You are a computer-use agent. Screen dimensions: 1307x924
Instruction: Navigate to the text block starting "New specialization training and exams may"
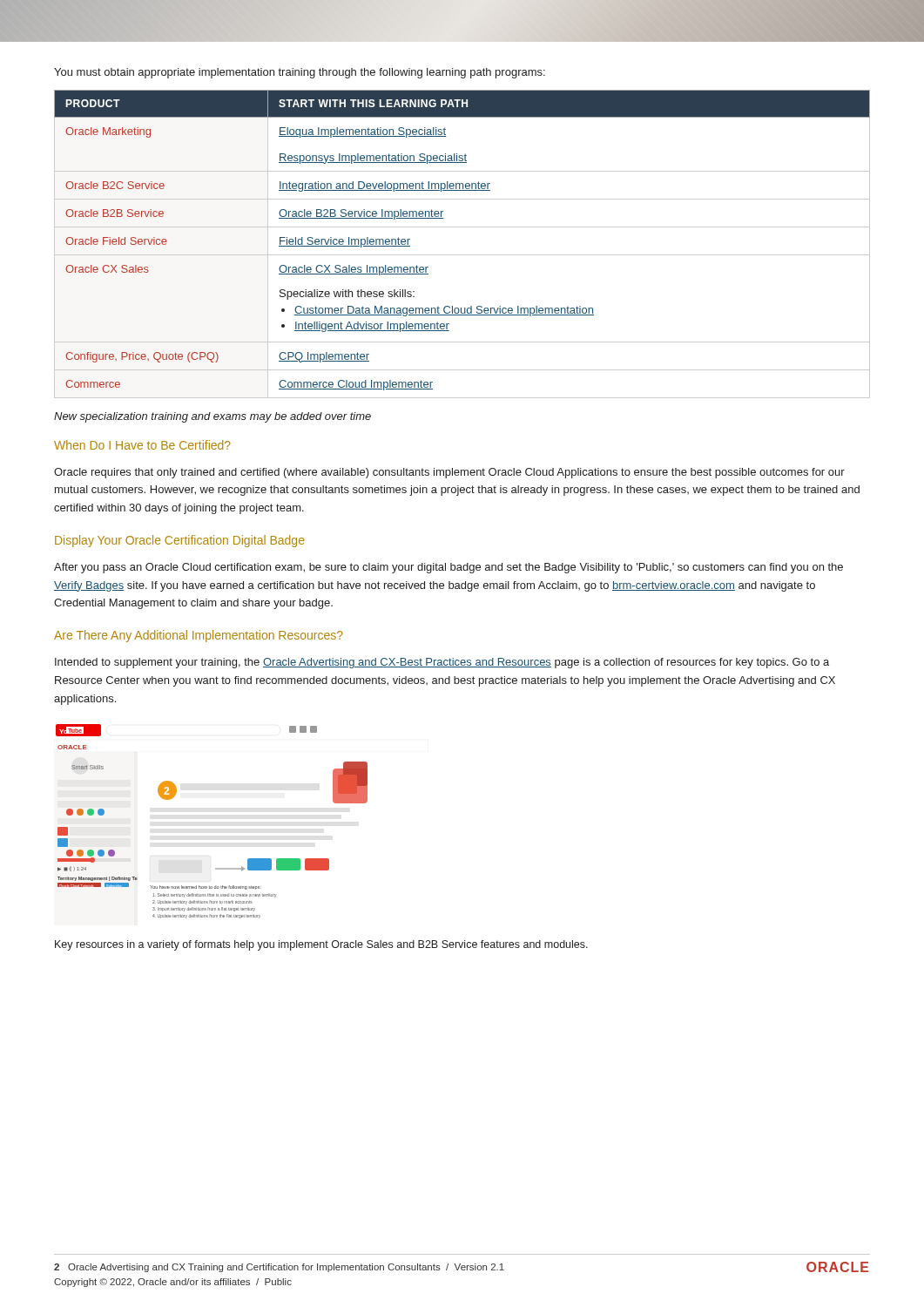(x=212, y=417)
